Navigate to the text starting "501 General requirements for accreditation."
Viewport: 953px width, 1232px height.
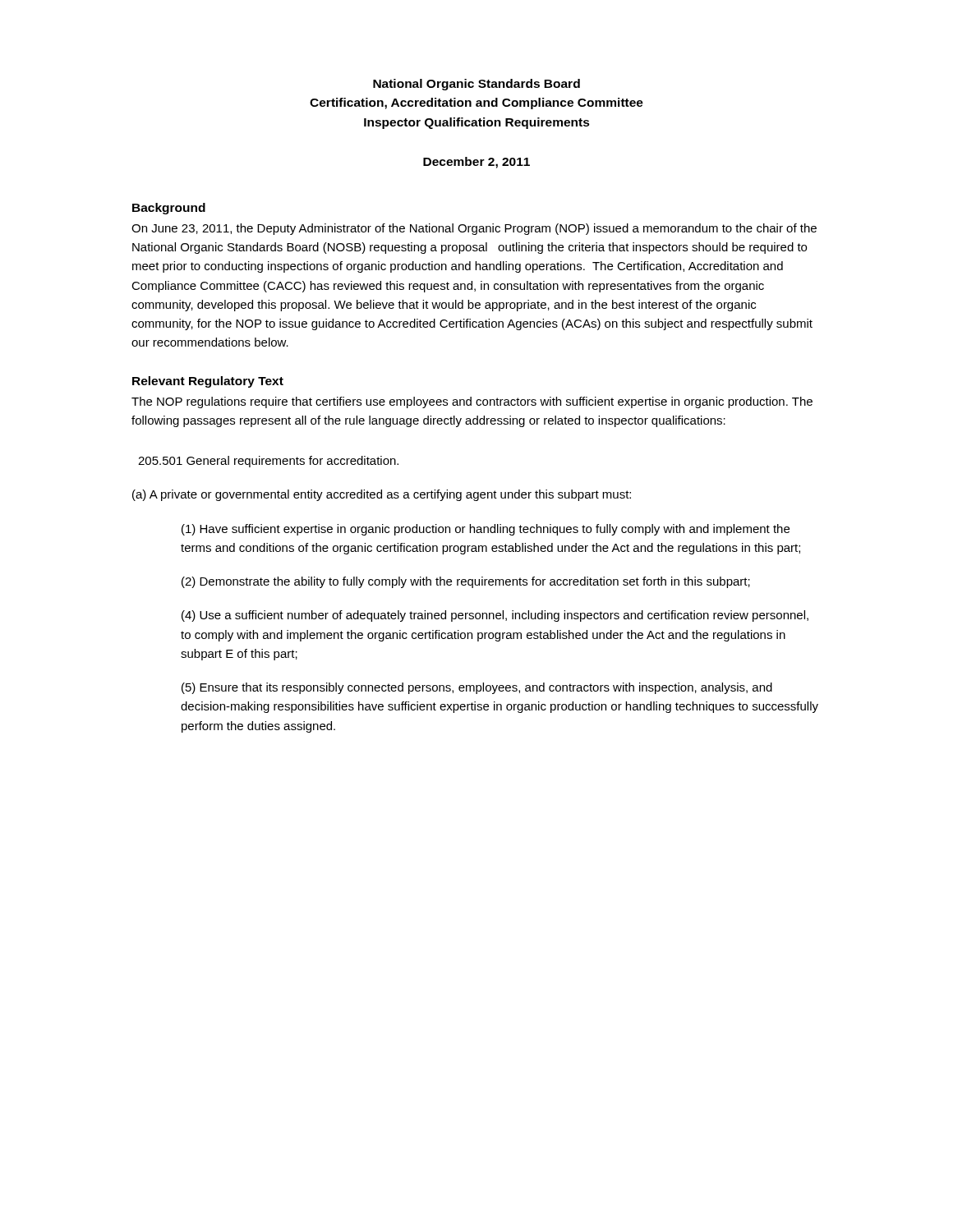[269, 460]
